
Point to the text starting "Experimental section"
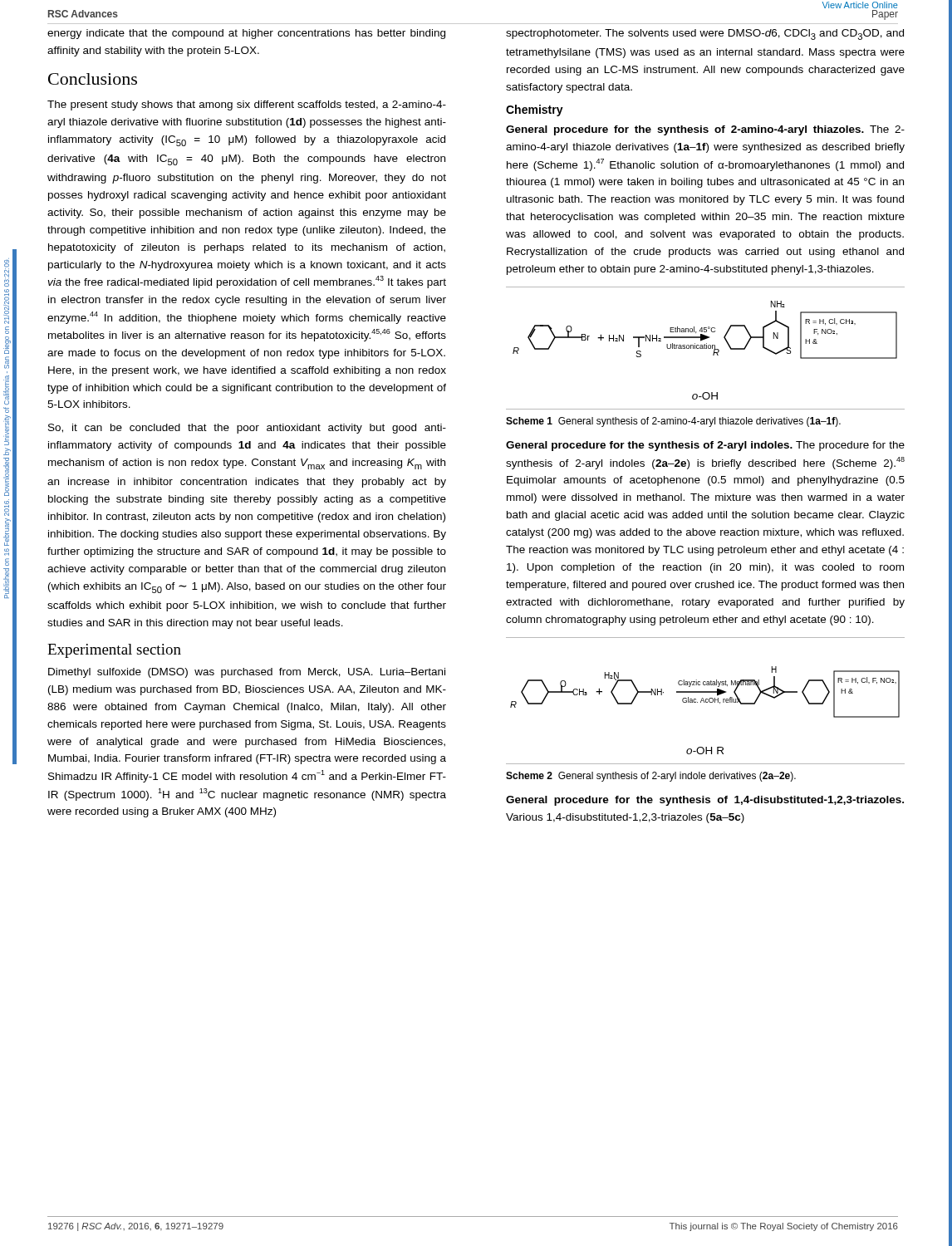114,651
